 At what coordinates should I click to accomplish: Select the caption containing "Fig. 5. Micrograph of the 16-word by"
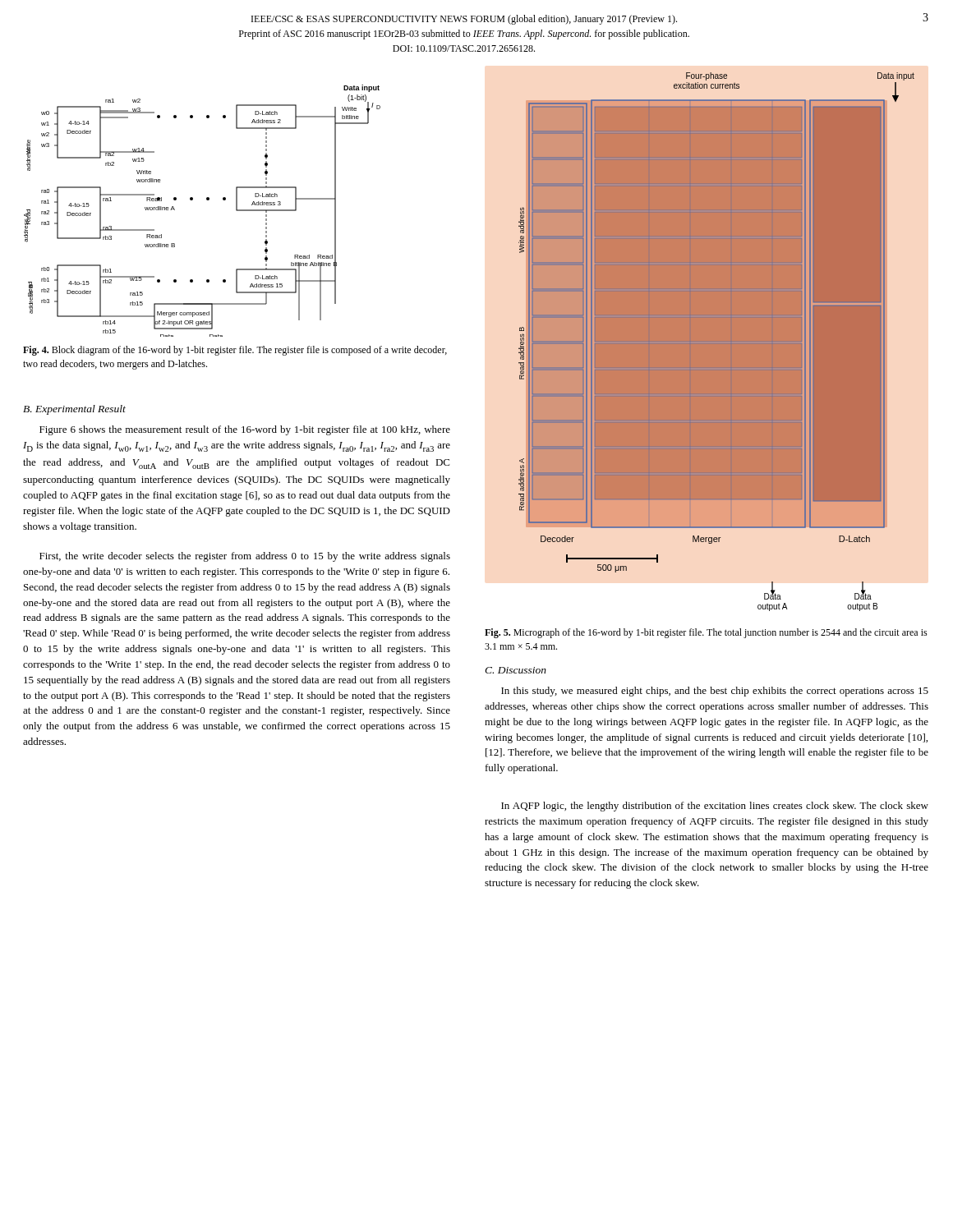(x=706, y=639)
